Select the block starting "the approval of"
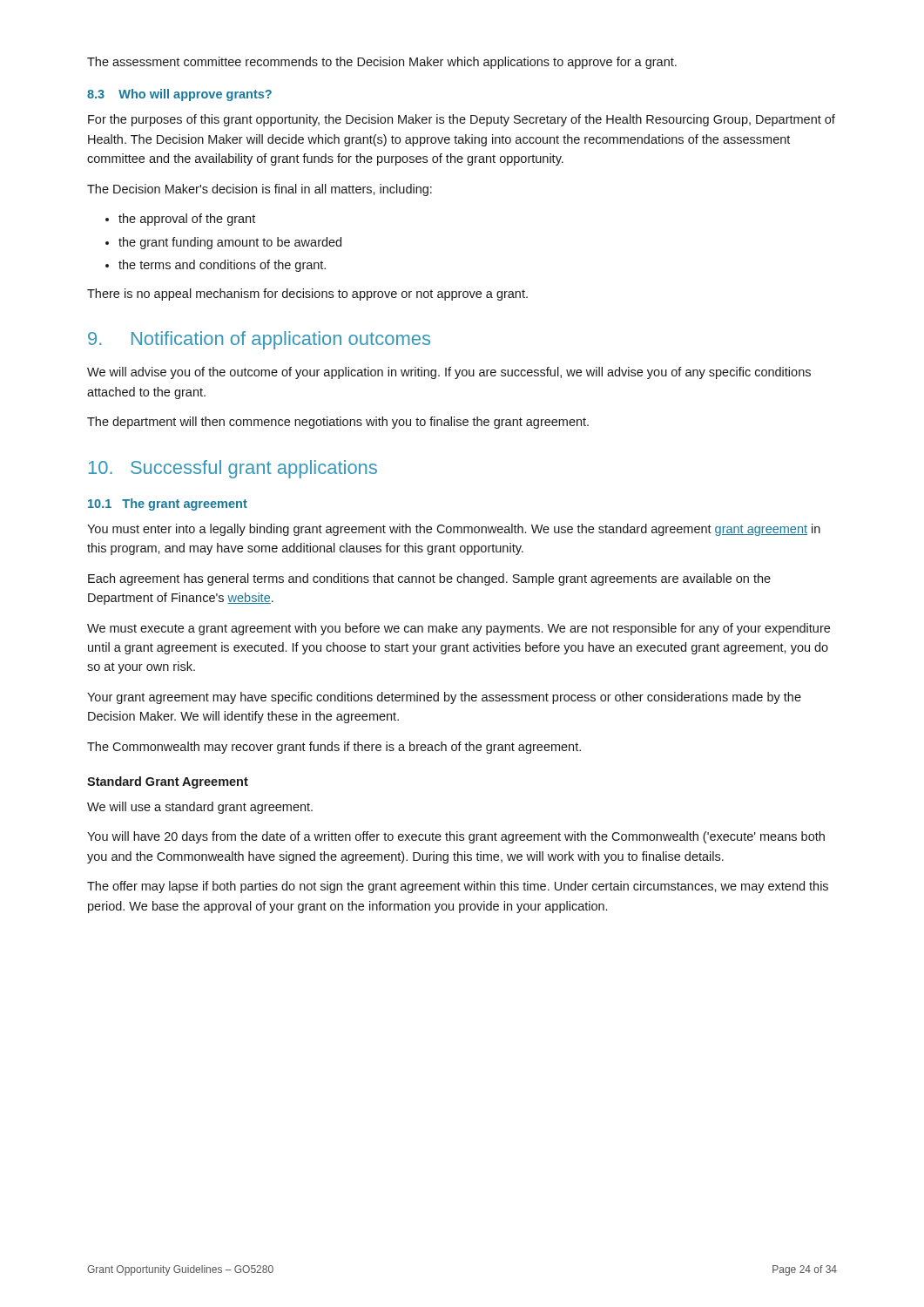 [187, 219]
